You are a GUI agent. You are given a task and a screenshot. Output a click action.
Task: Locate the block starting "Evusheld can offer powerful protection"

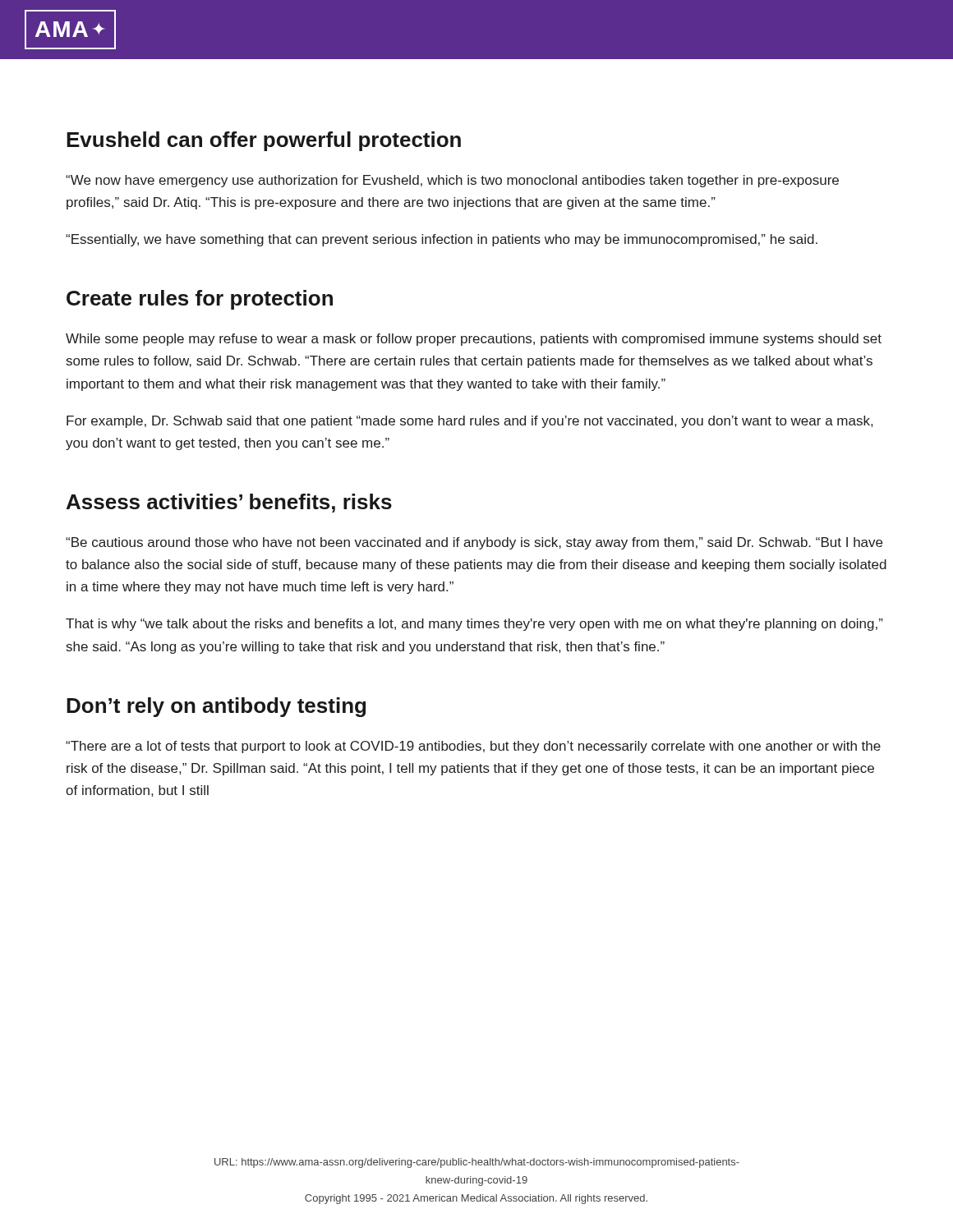[264, 141]
